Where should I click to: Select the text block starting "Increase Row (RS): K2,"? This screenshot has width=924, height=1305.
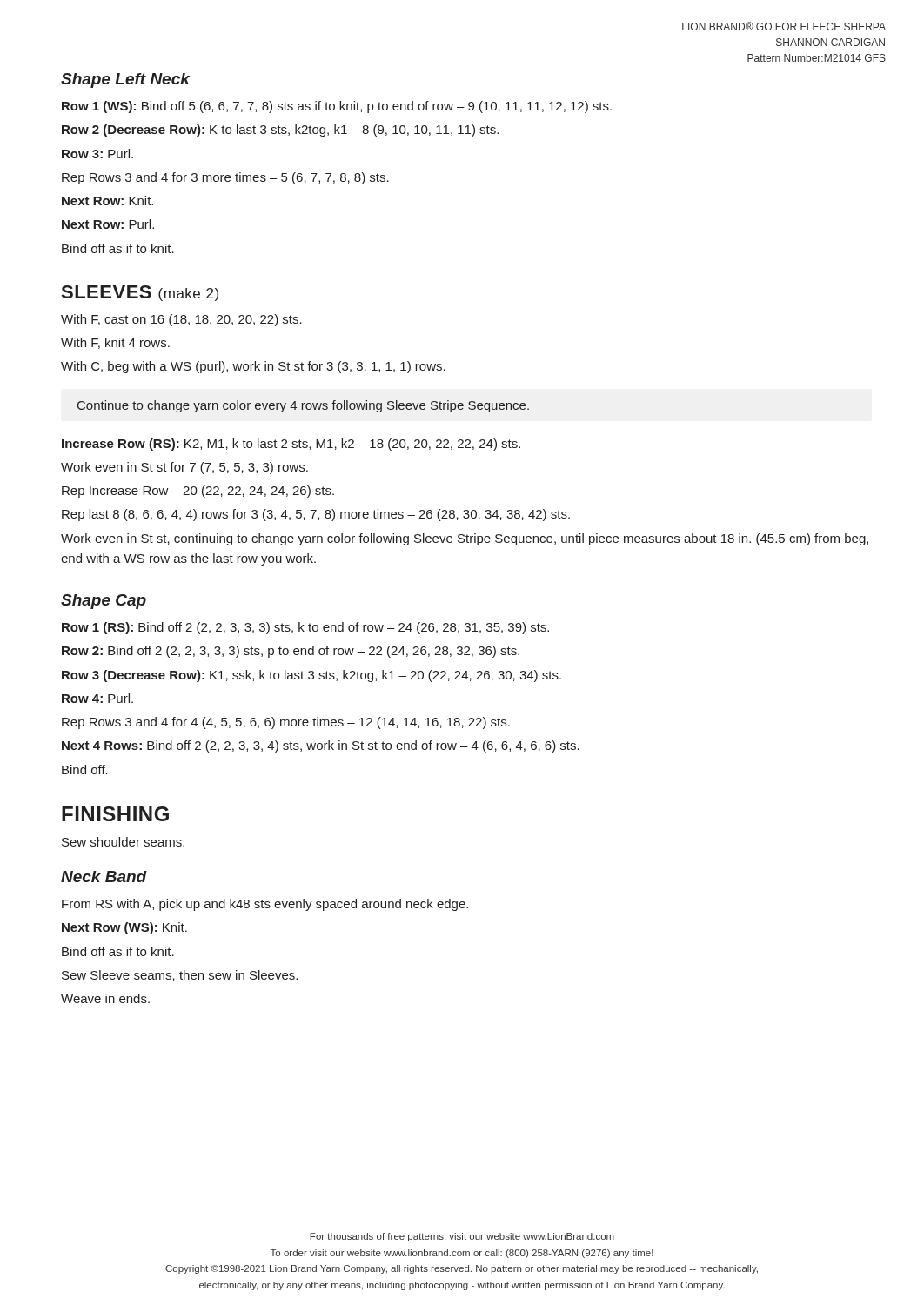(x=466, y=443)
